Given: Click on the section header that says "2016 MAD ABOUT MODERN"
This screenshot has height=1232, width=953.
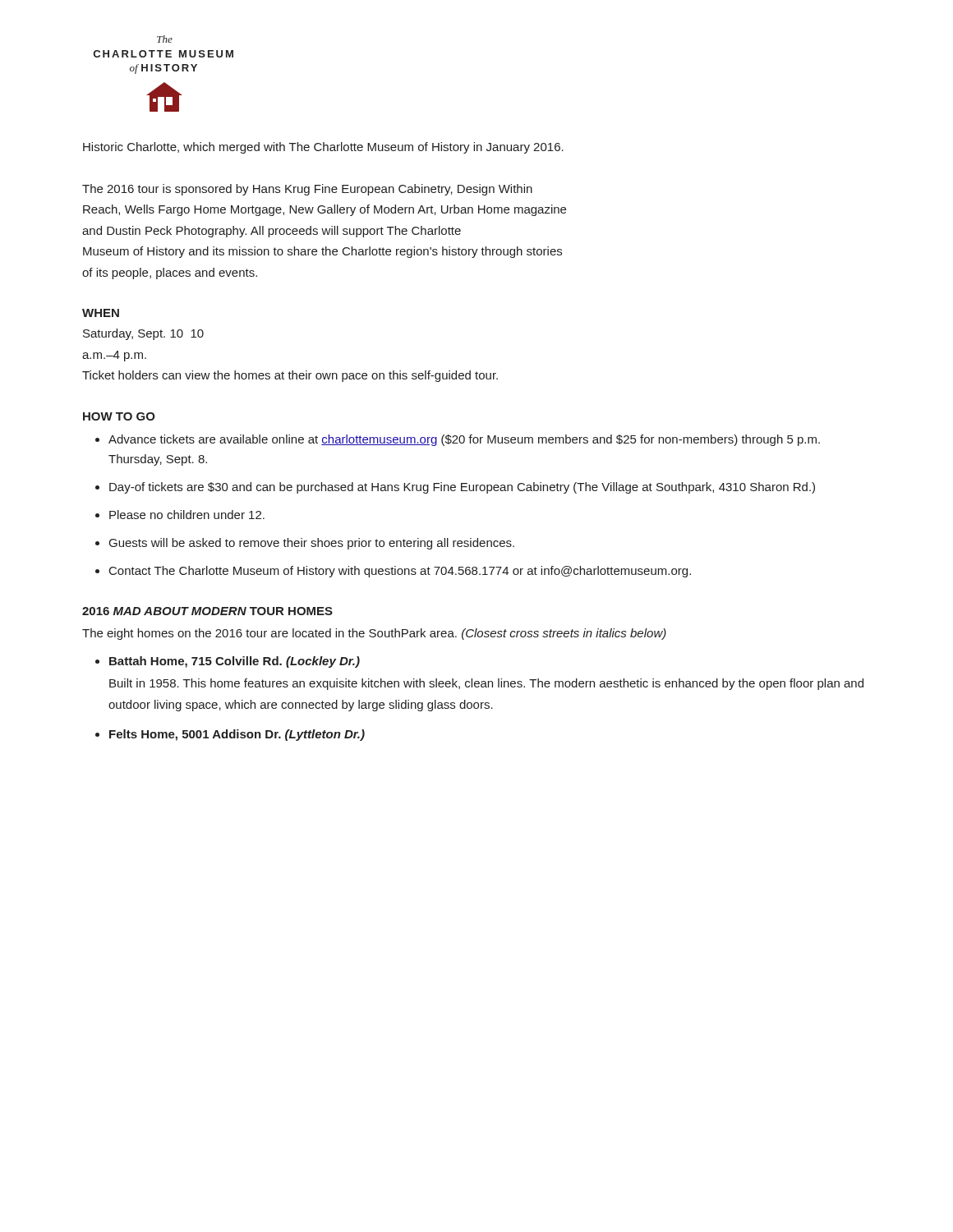Looking at the screenshot, I should coord(207,611).
